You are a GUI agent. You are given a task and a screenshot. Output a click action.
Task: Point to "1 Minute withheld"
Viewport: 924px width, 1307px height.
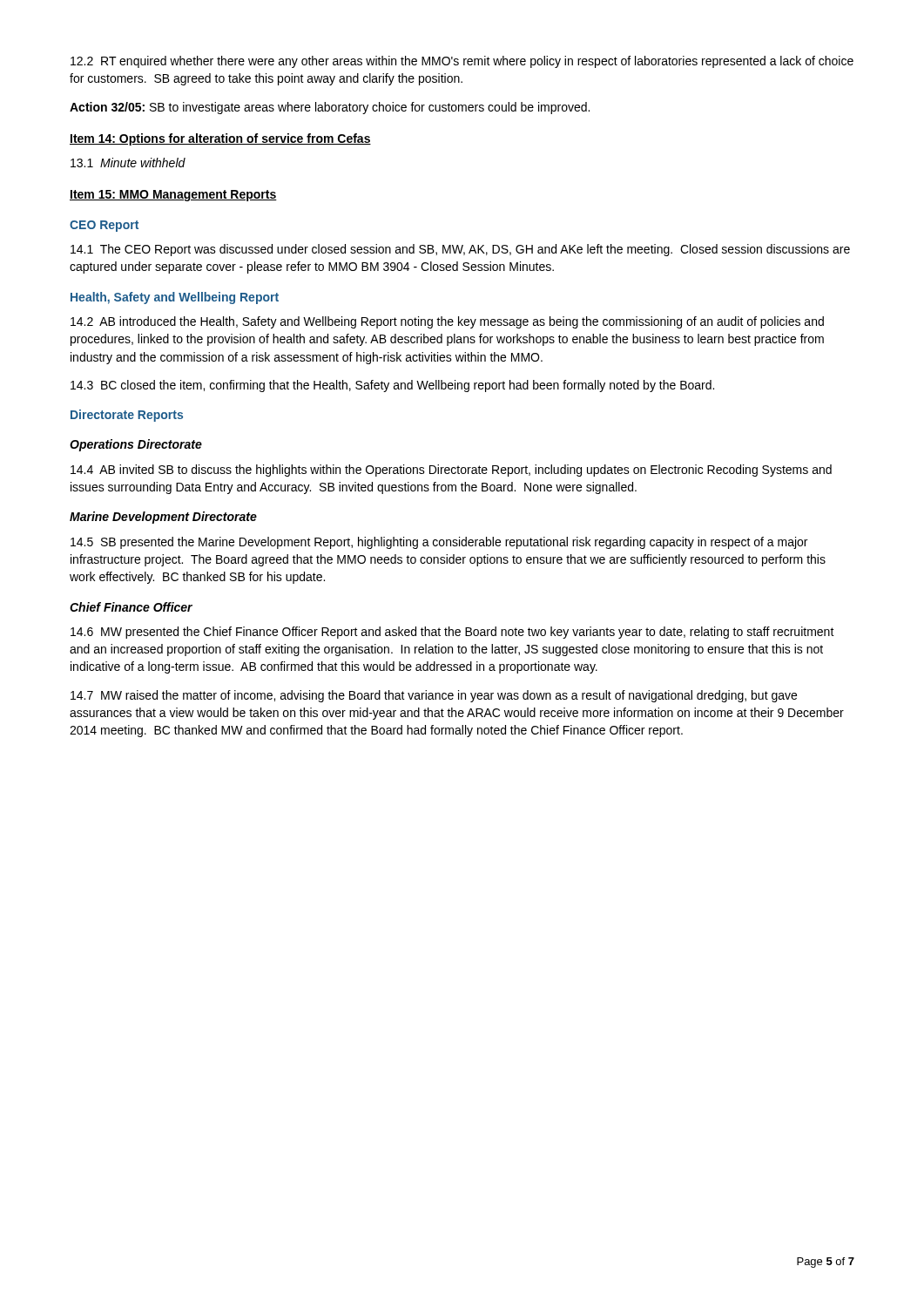(128, 163)
